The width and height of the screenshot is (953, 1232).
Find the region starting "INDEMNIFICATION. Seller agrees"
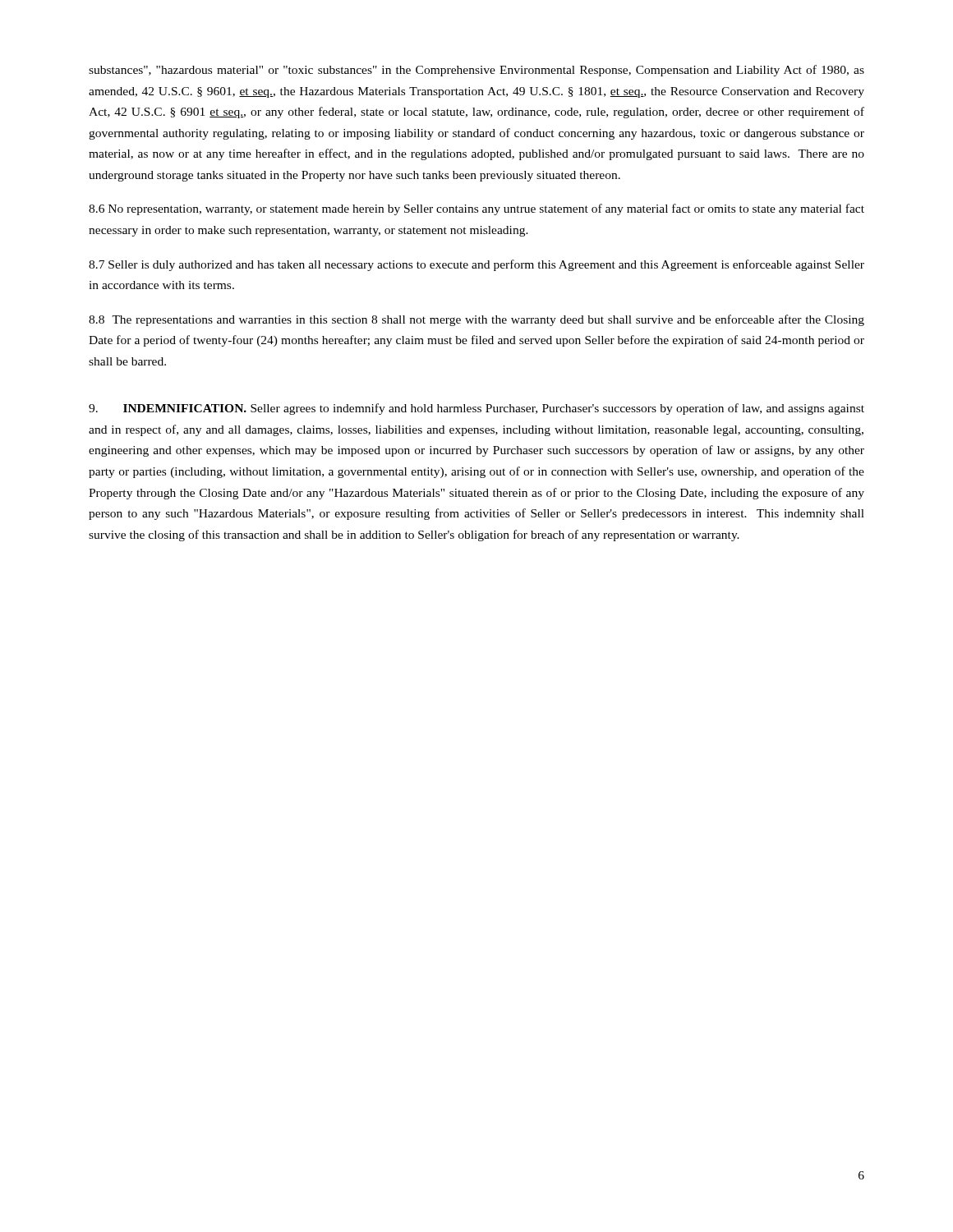pyautogui.click(x=476, y=471)
